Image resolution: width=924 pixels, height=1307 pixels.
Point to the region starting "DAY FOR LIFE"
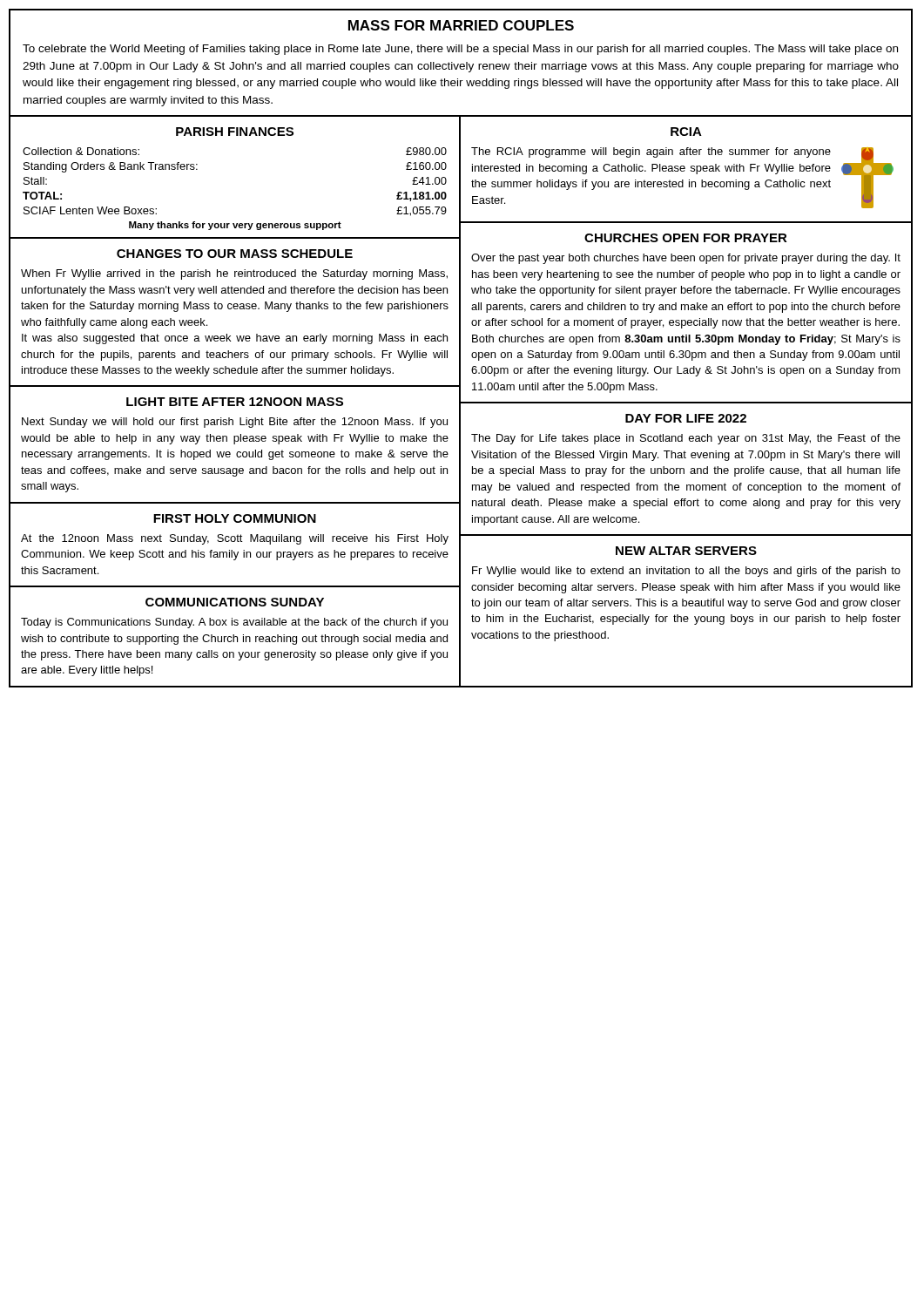(x=686, y=418)
